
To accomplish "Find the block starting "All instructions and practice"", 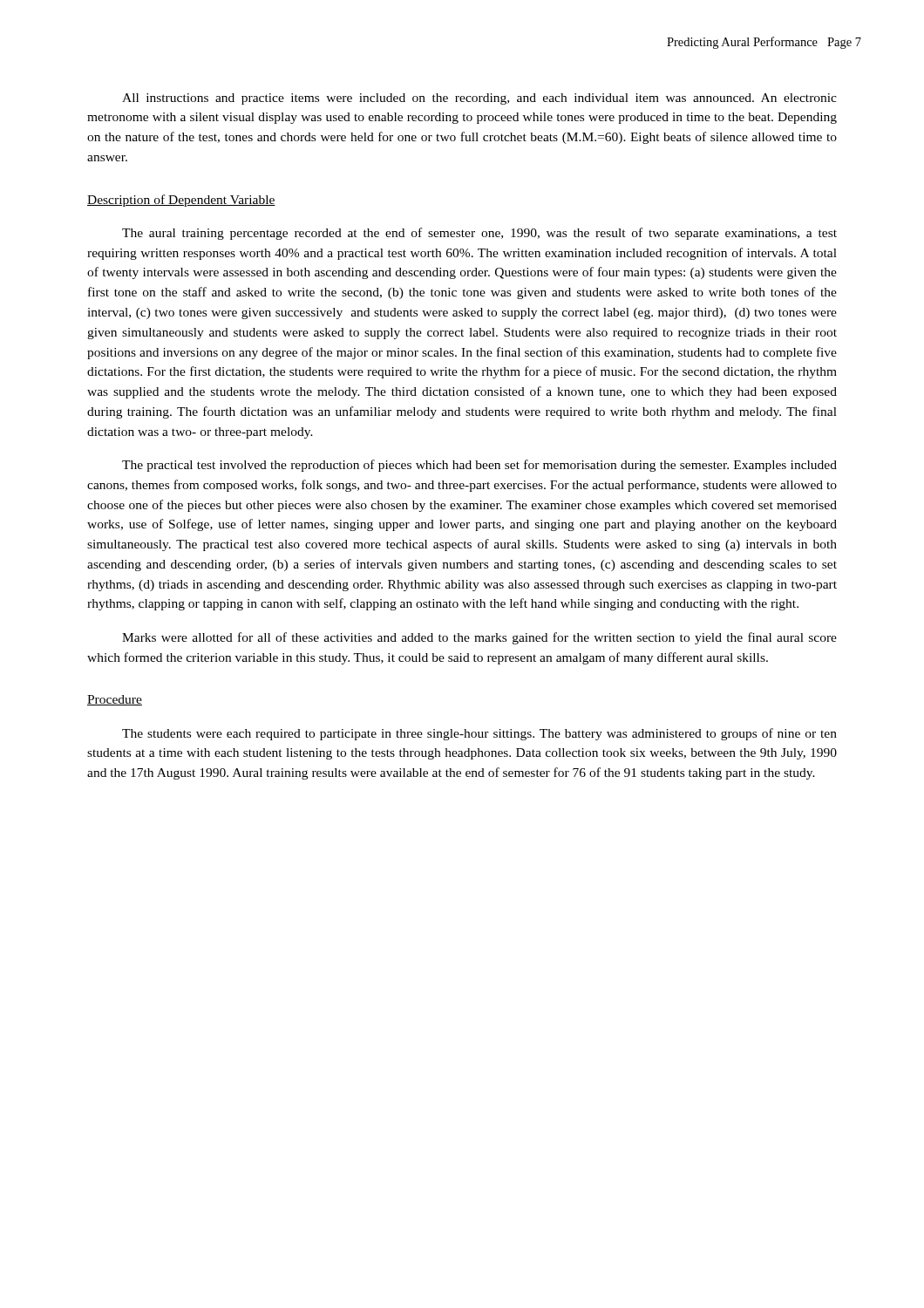I will pos(462,127).
